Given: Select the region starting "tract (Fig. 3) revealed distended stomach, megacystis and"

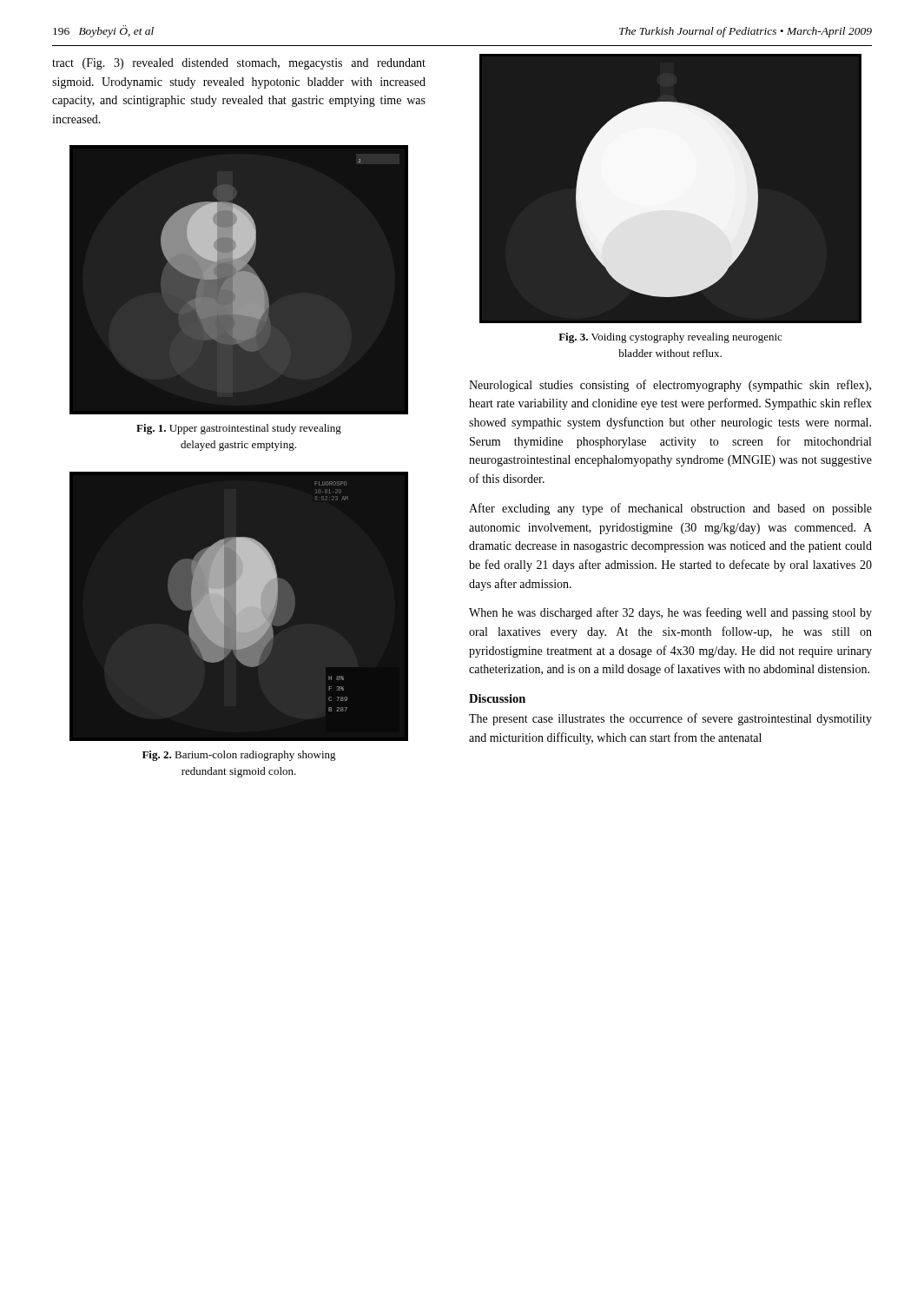Looking at the screenshot, I should (x=239, y=91).
